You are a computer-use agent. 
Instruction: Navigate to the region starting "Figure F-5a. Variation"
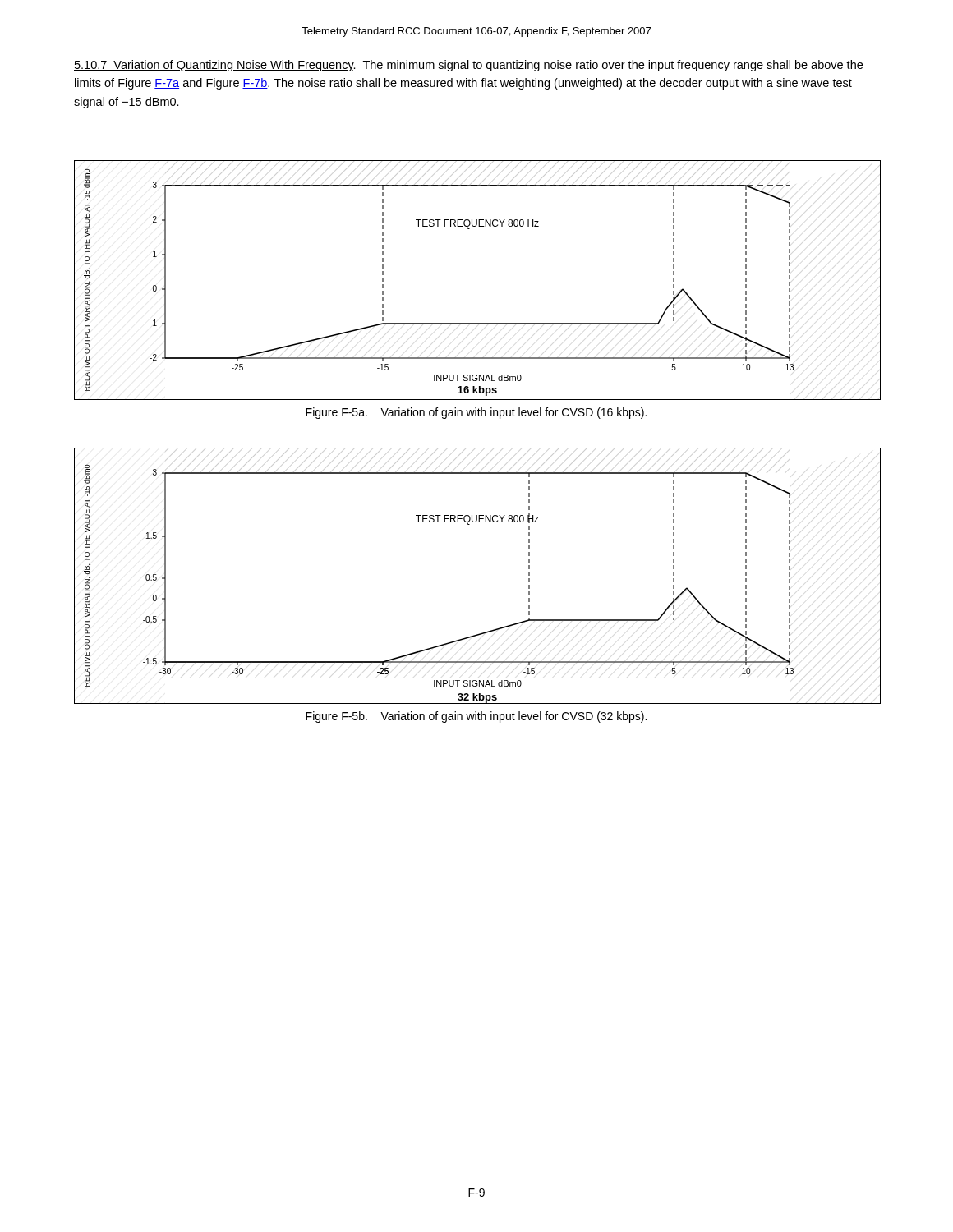coord(476,412)
